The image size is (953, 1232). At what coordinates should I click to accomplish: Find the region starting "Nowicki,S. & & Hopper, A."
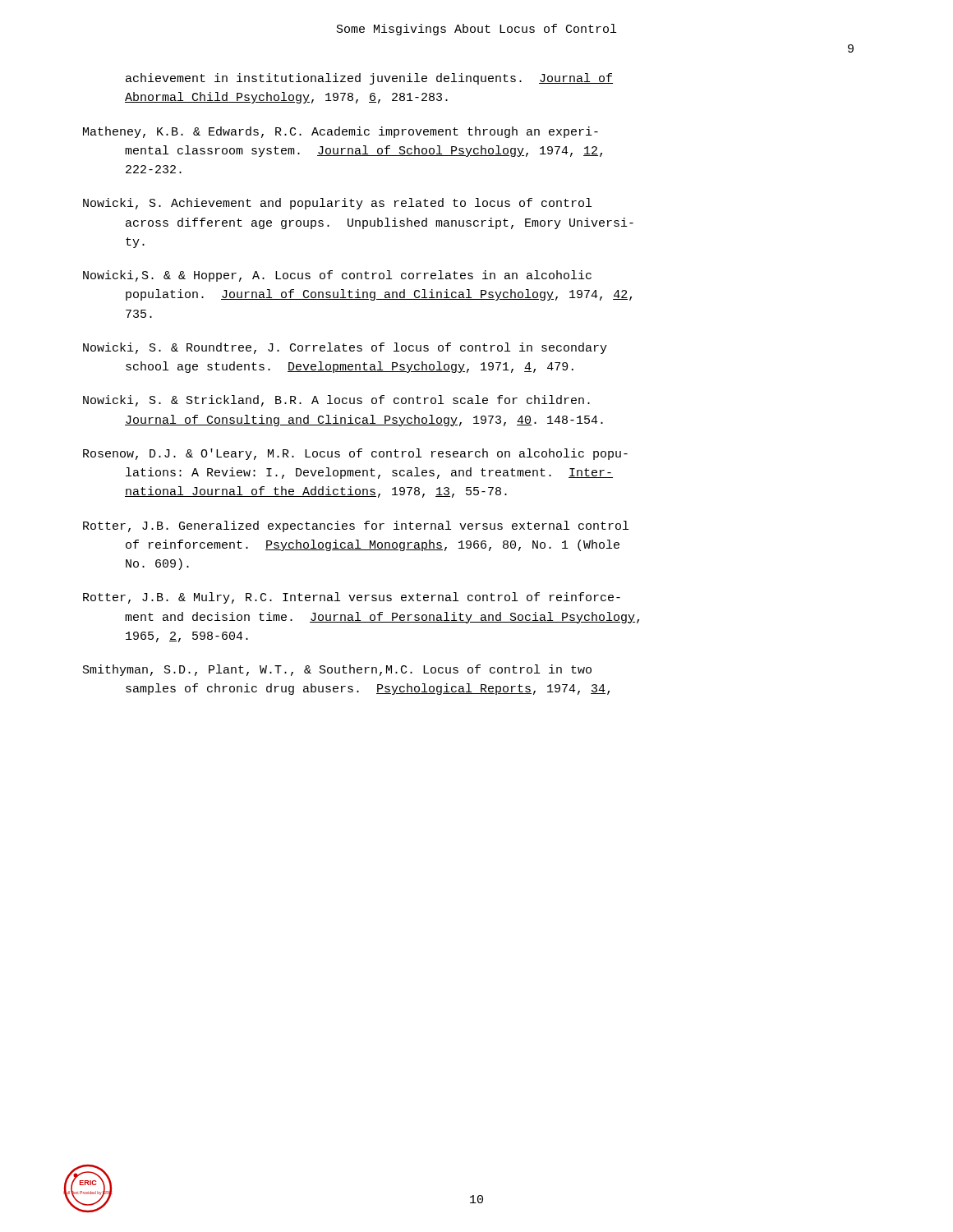click(485, 296)
